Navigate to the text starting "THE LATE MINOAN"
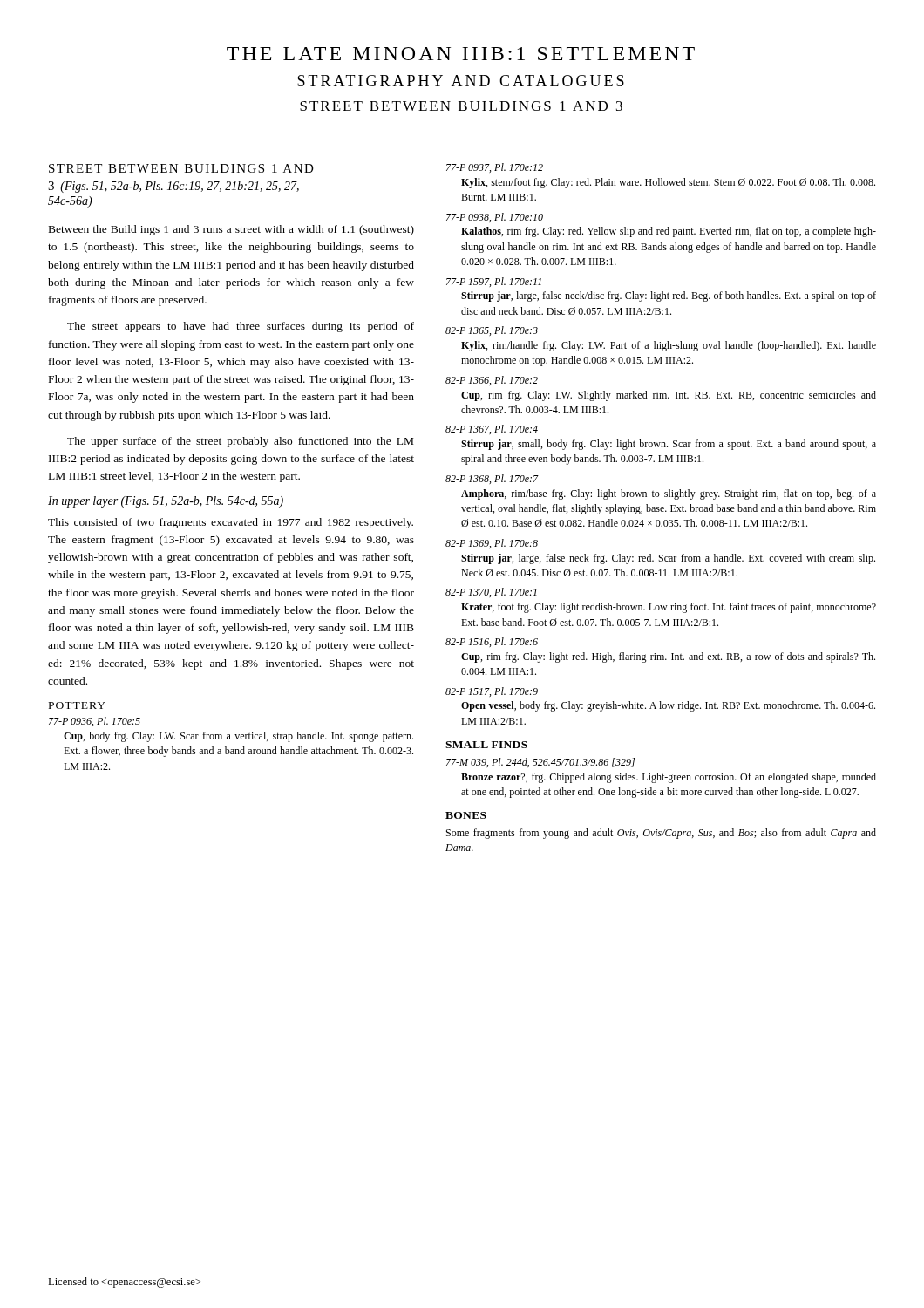This screenshot has height=1308, width=924. pos(462,54)
